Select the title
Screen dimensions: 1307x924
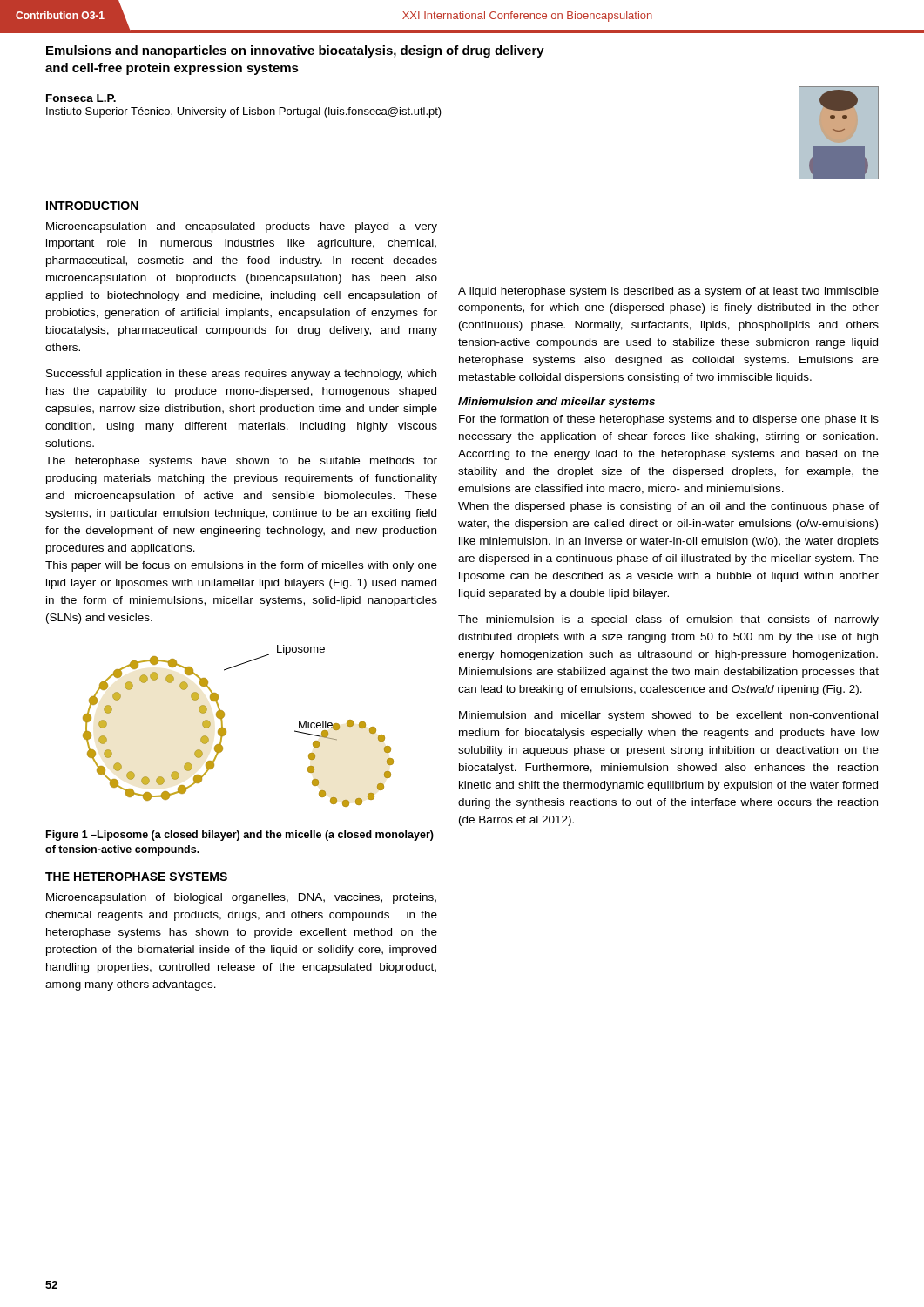point(295,59)
